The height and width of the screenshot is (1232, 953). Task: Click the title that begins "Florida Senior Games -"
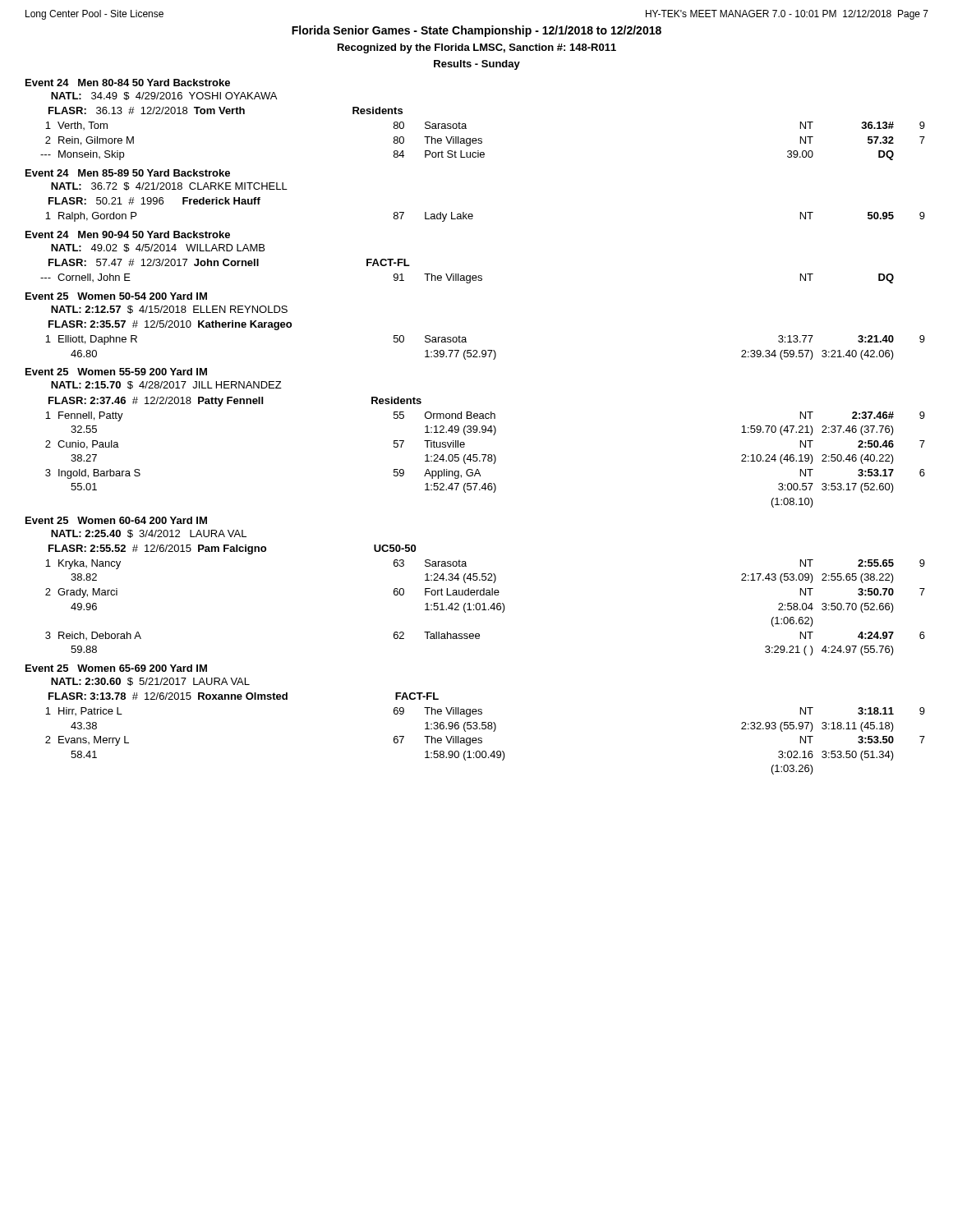476,30
